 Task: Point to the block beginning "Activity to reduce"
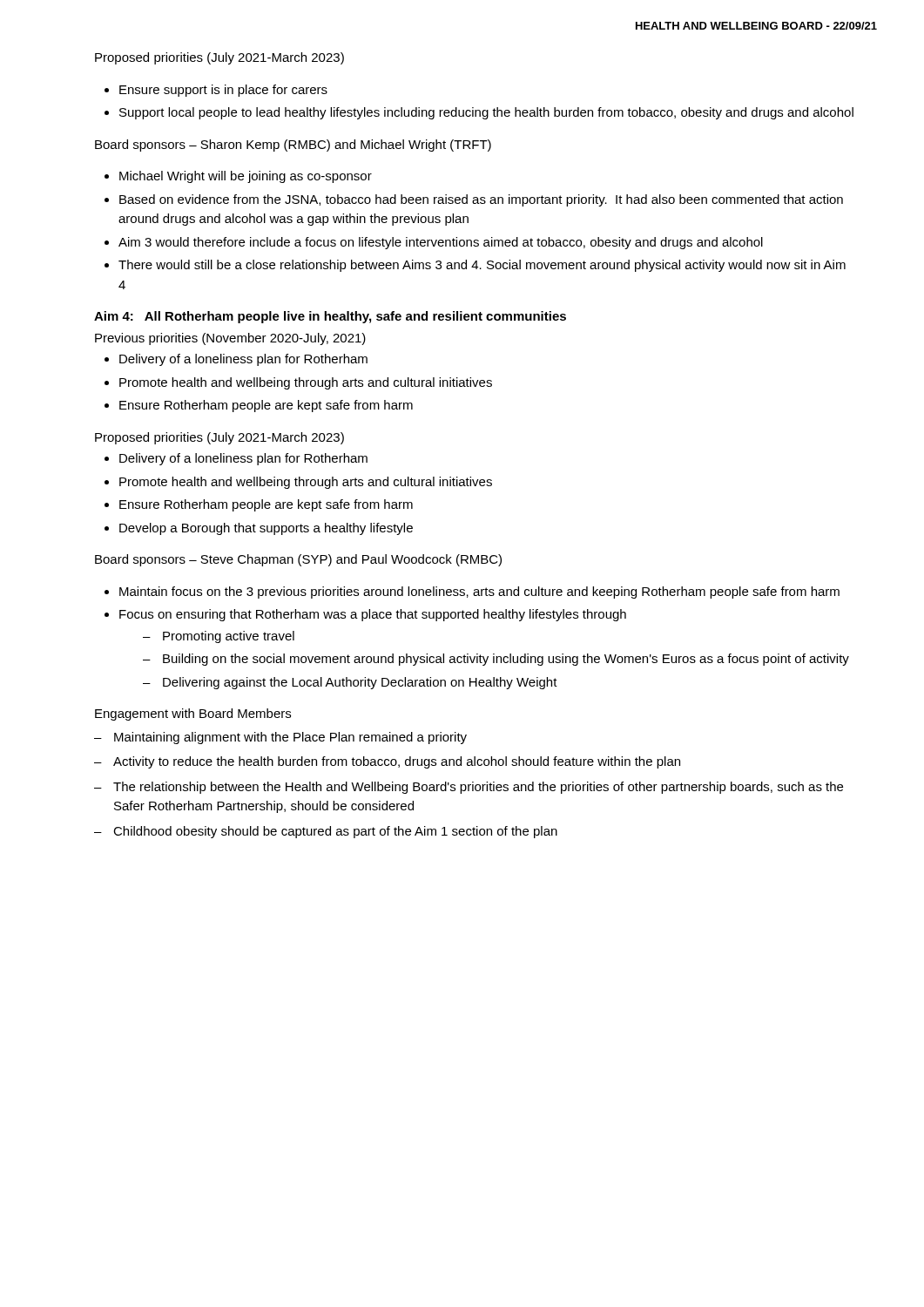pyautogui.click(x=474, y=762)
